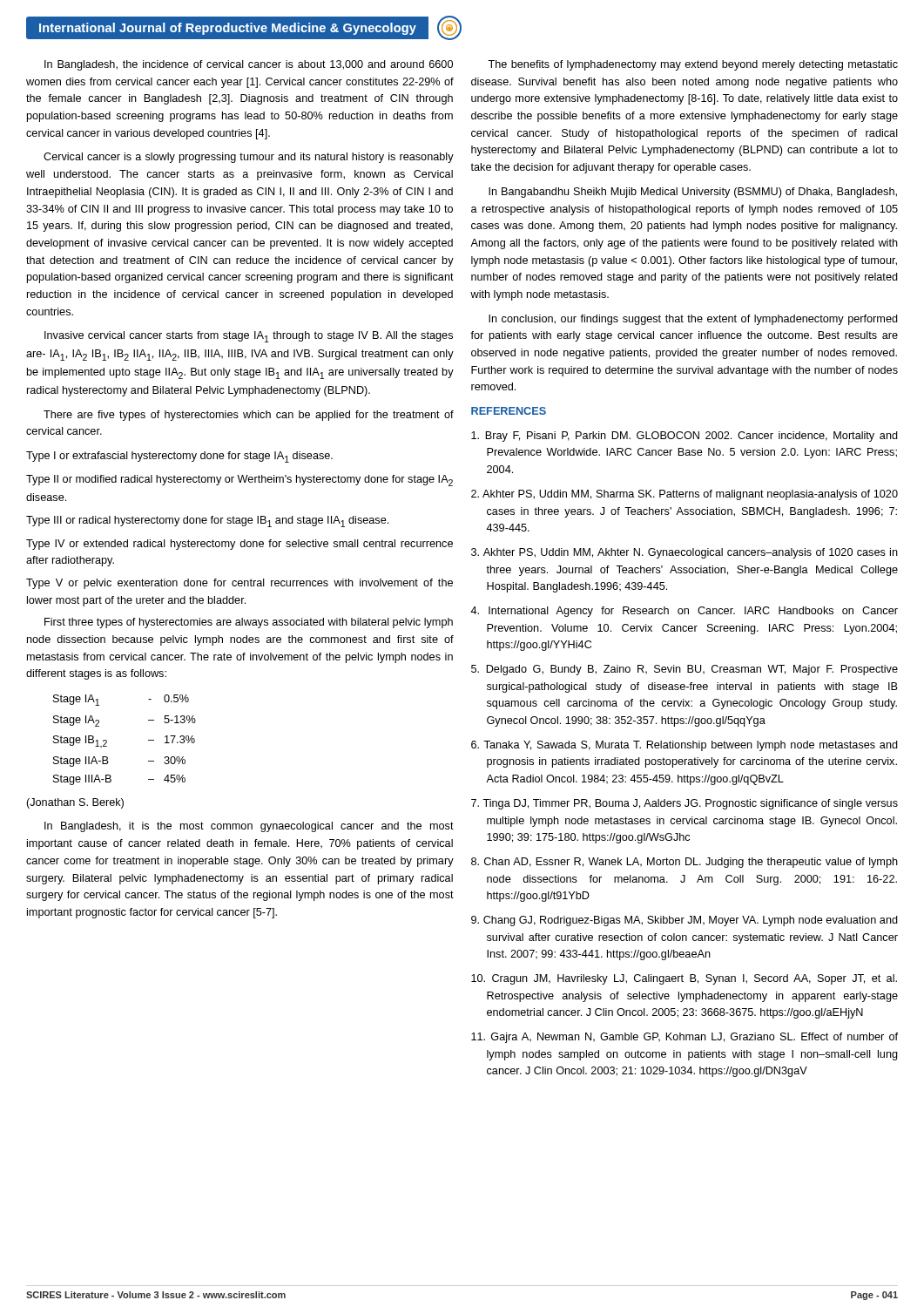Image resolution: width=924 pixels, height=1307 pixels.
Task: Find the block starting "6. Tanaka Y,"
Action: (684, 763)
